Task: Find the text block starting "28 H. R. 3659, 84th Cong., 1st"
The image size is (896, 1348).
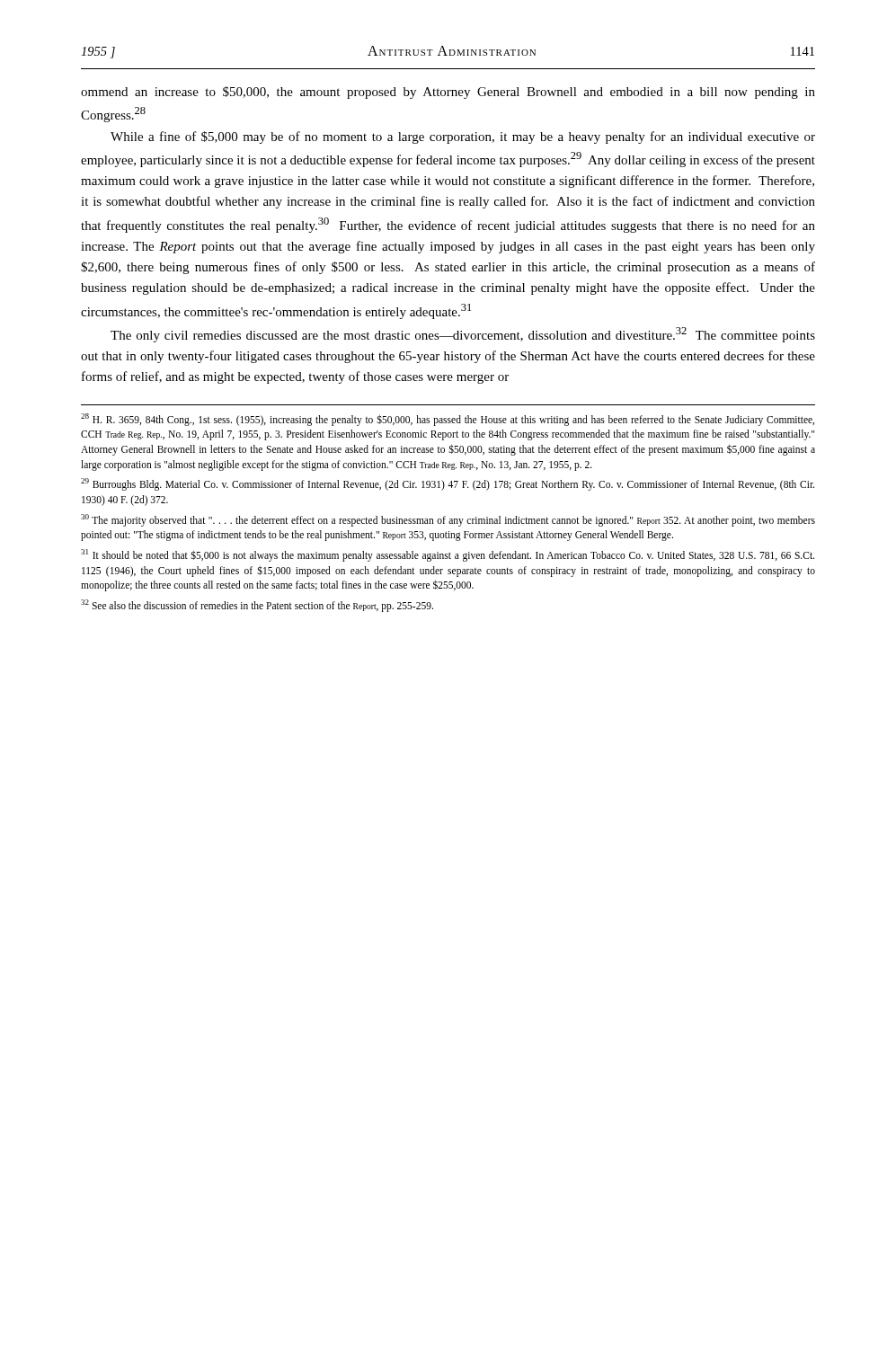Action: pos(448,441)
